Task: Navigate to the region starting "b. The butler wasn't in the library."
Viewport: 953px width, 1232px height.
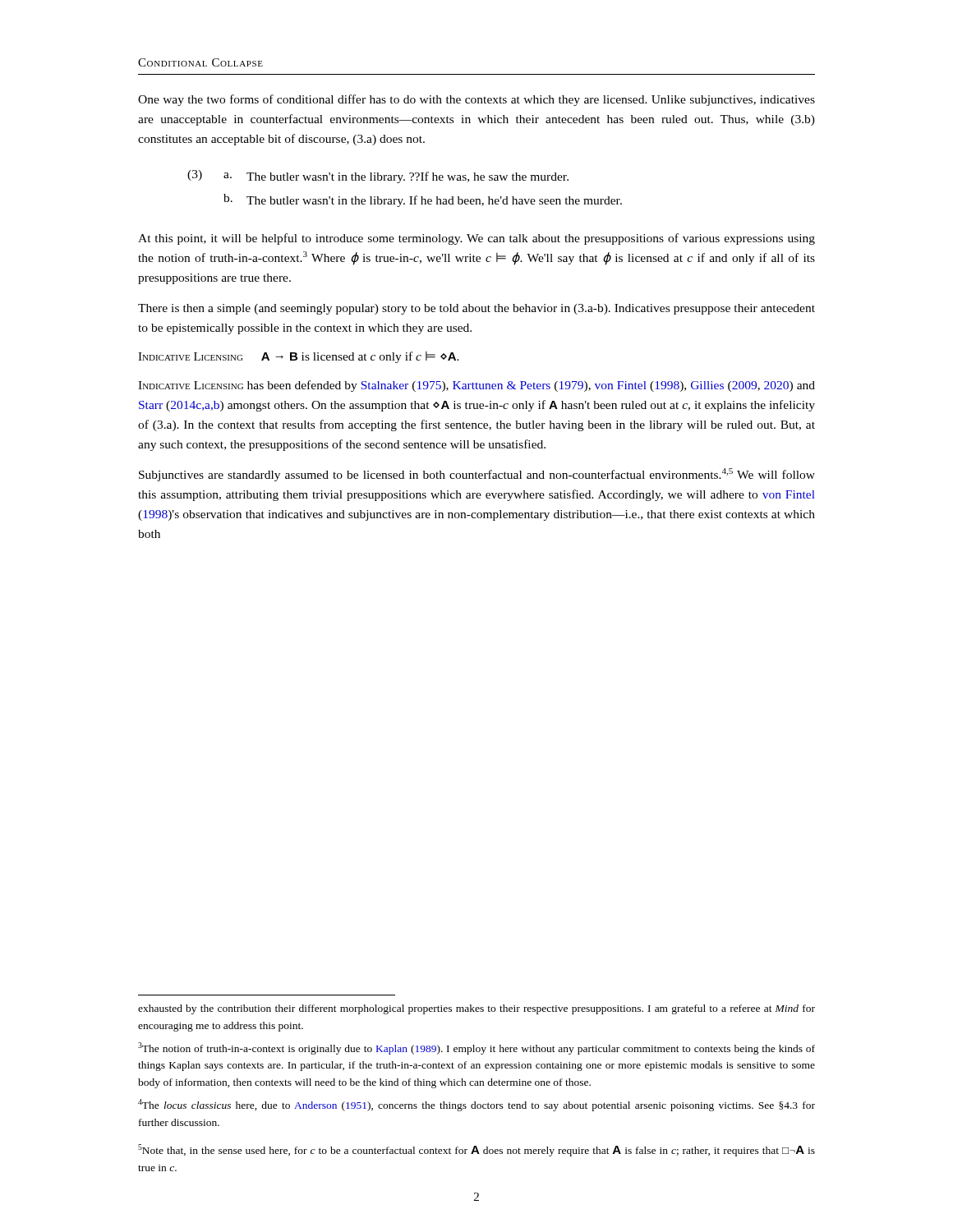Action: coord(519,200)
